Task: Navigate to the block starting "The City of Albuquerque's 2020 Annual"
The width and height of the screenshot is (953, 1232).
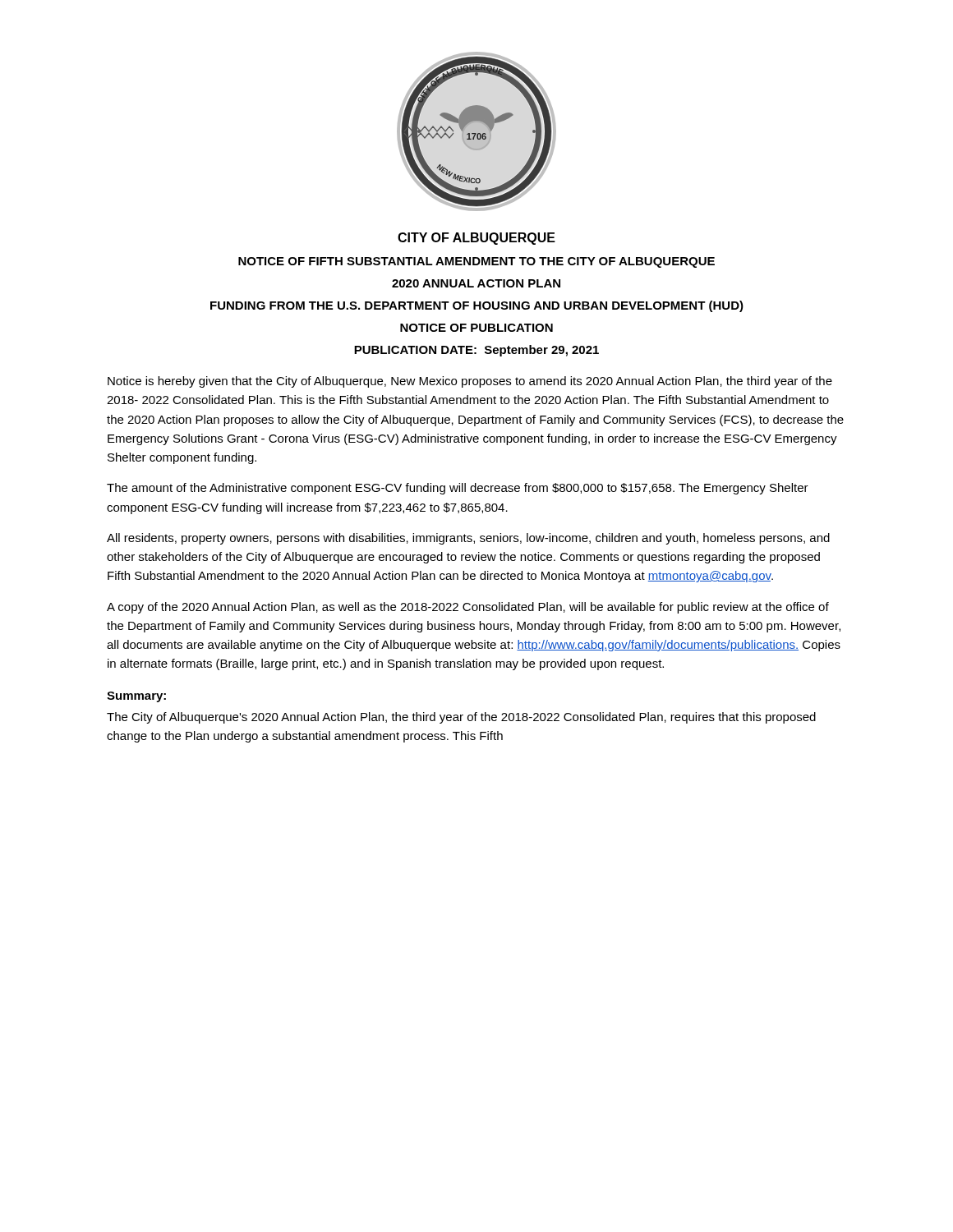Action: 461,726
